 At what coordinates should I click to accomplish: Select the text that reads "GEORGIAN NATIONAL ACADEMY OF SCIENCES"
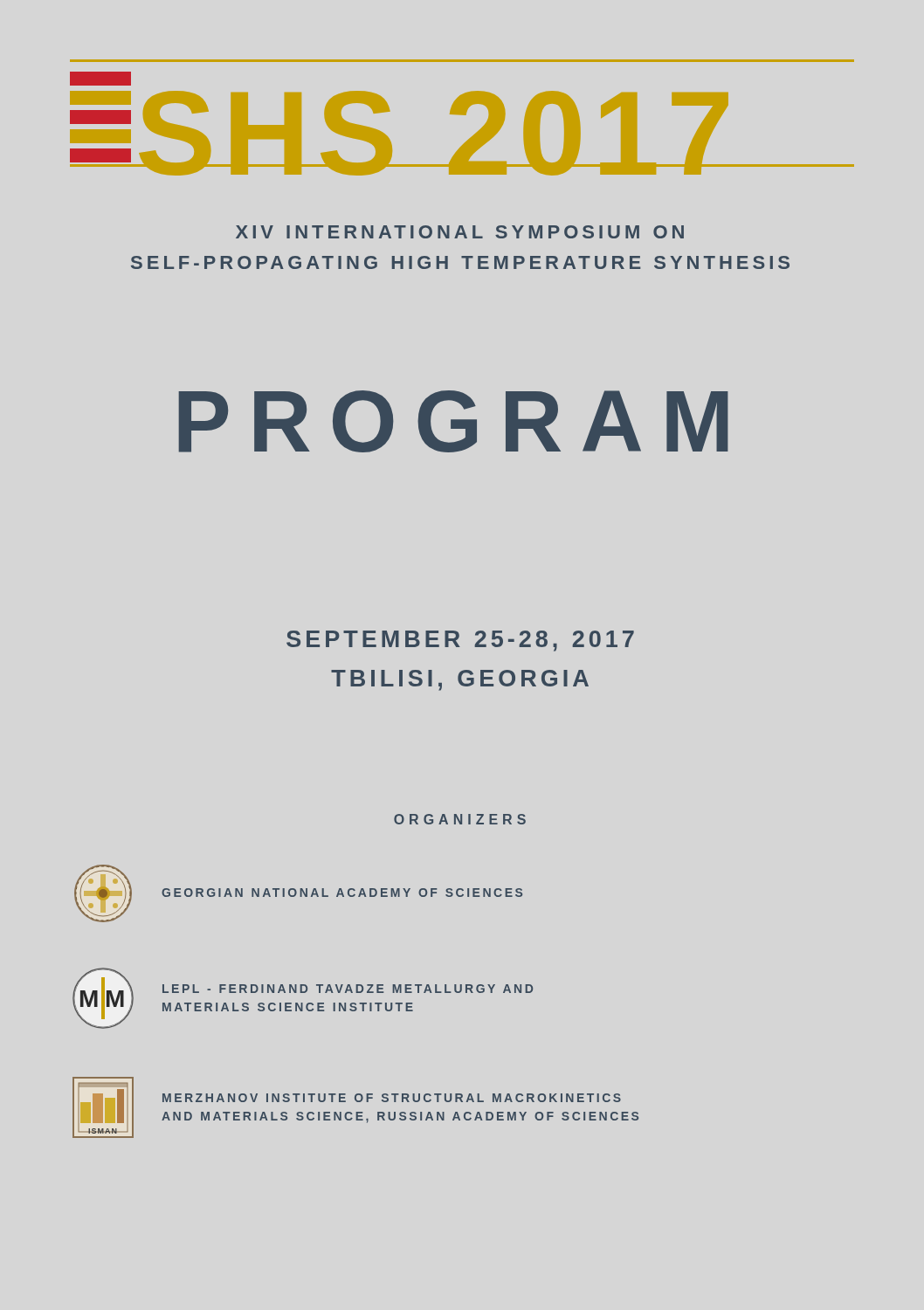pyautogui.click(x=343, y=893)
